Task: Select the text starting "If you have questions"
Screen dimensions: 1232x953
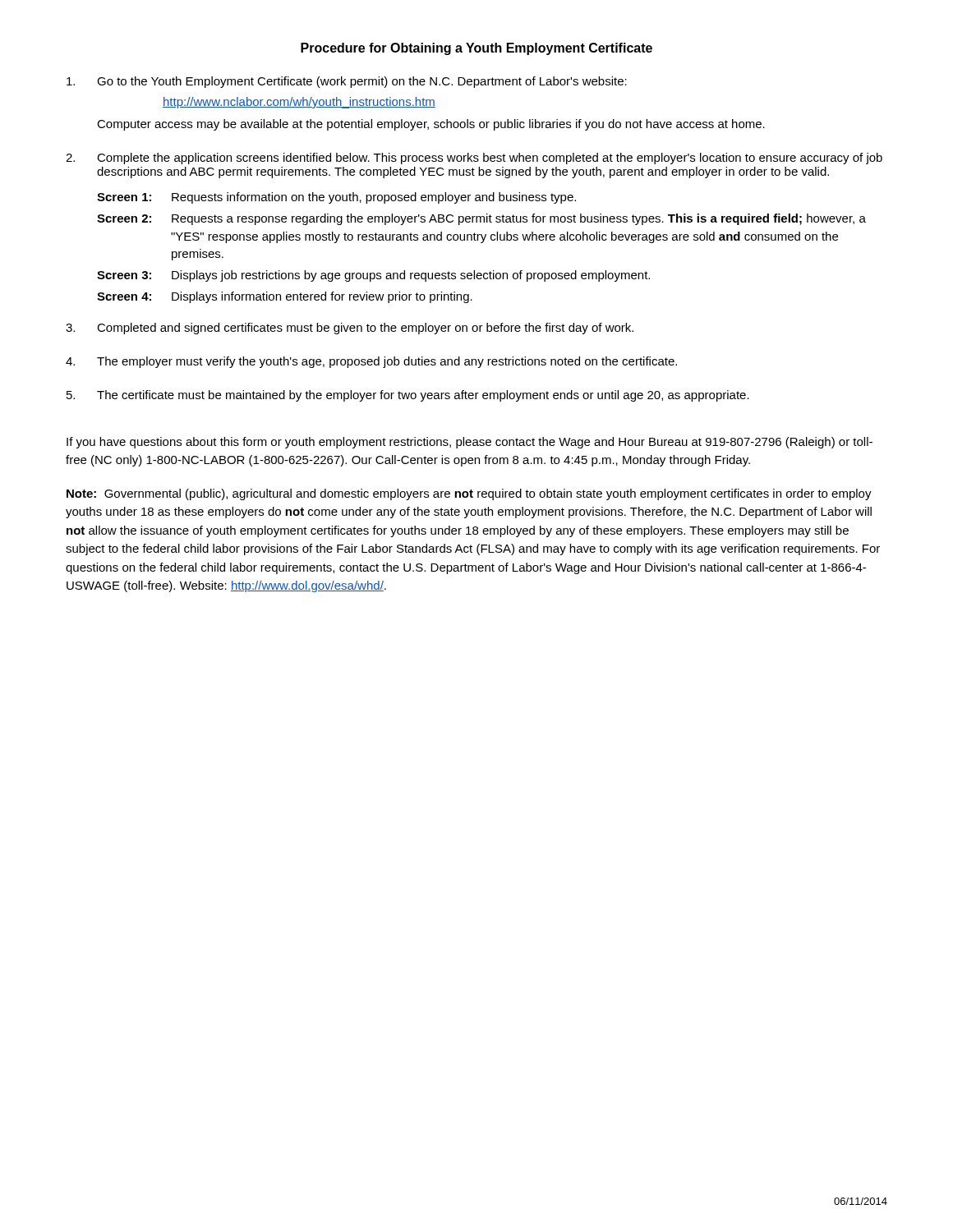Action: pyautogui.click(x=469, y=450)
